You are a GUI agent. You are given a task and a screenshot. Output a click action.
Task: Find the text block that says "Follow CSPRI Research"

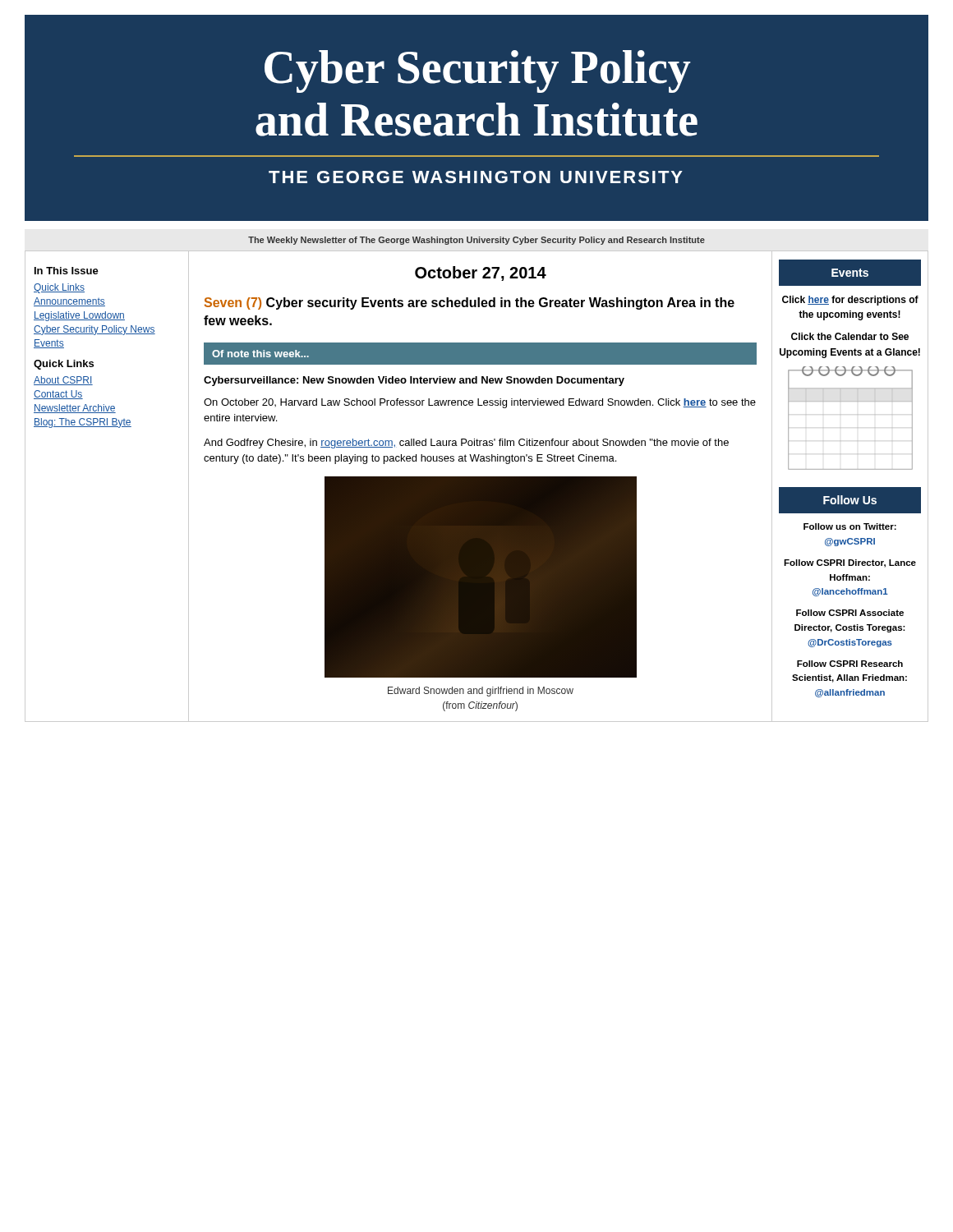click(x=850, y=678)
